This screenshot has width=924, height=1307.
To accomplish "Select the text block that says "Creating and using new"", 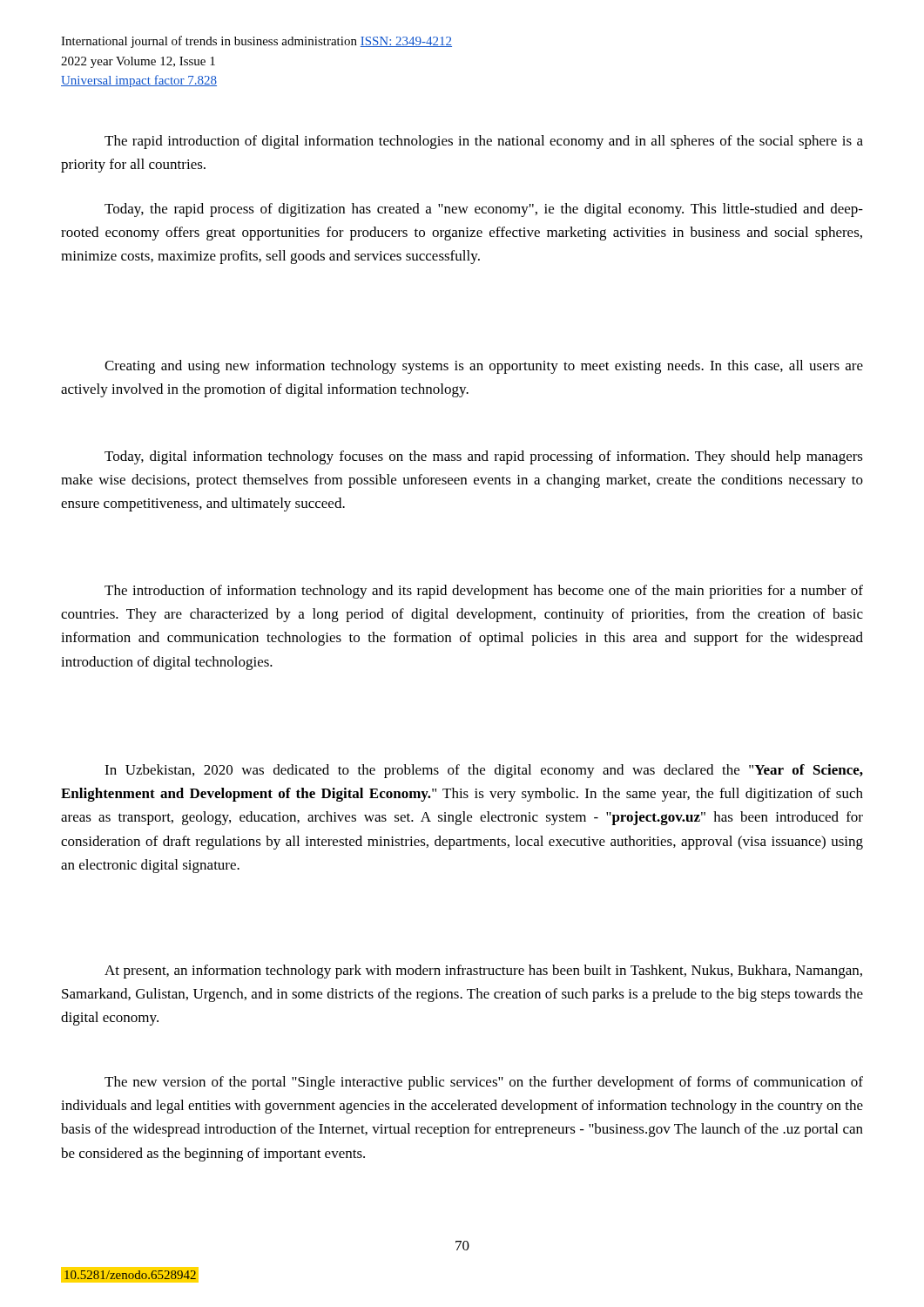I will point(462,377).
